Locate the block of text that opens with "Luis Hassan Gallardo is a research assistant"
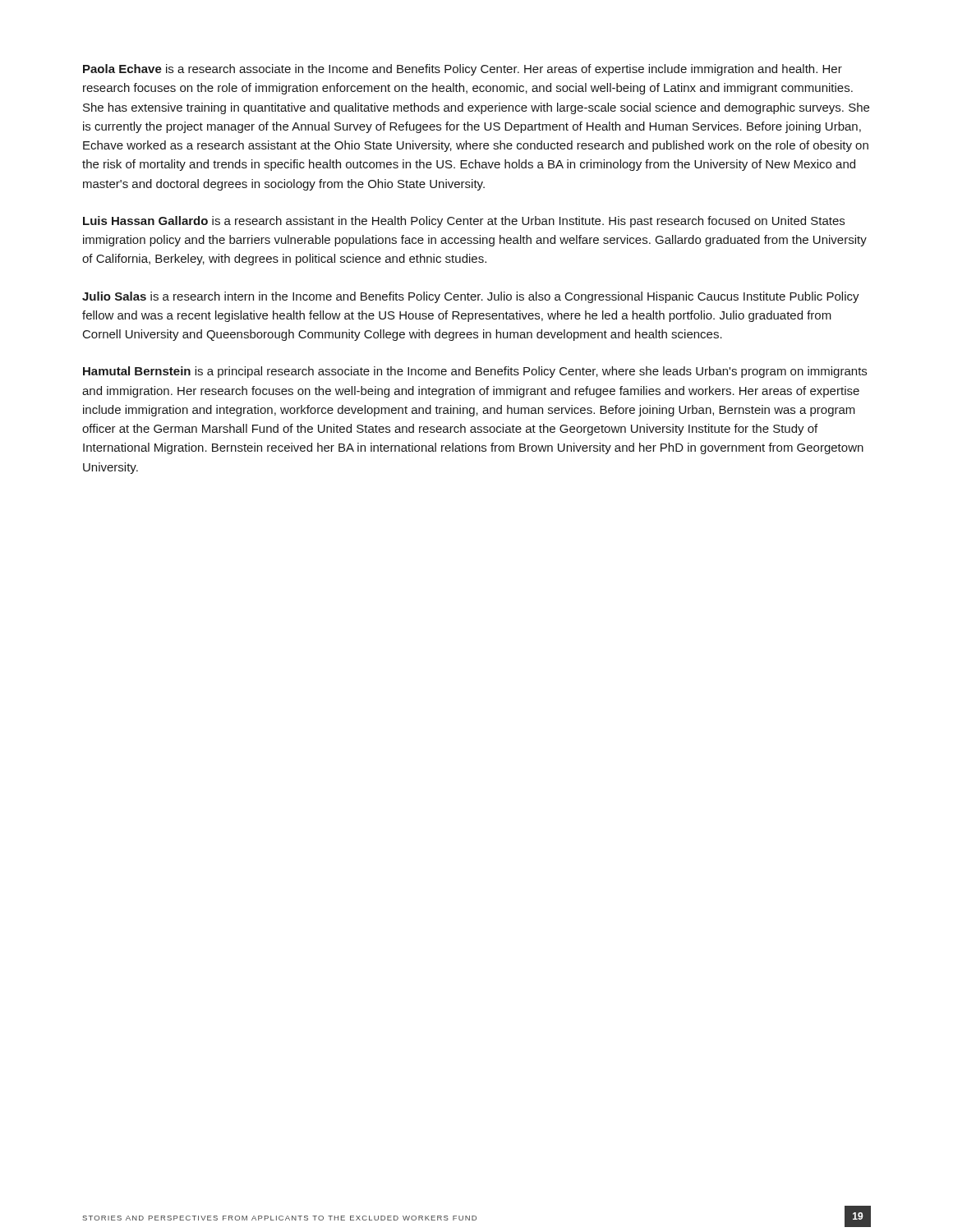Screen dimensions: 1232x953 (474, 239)
